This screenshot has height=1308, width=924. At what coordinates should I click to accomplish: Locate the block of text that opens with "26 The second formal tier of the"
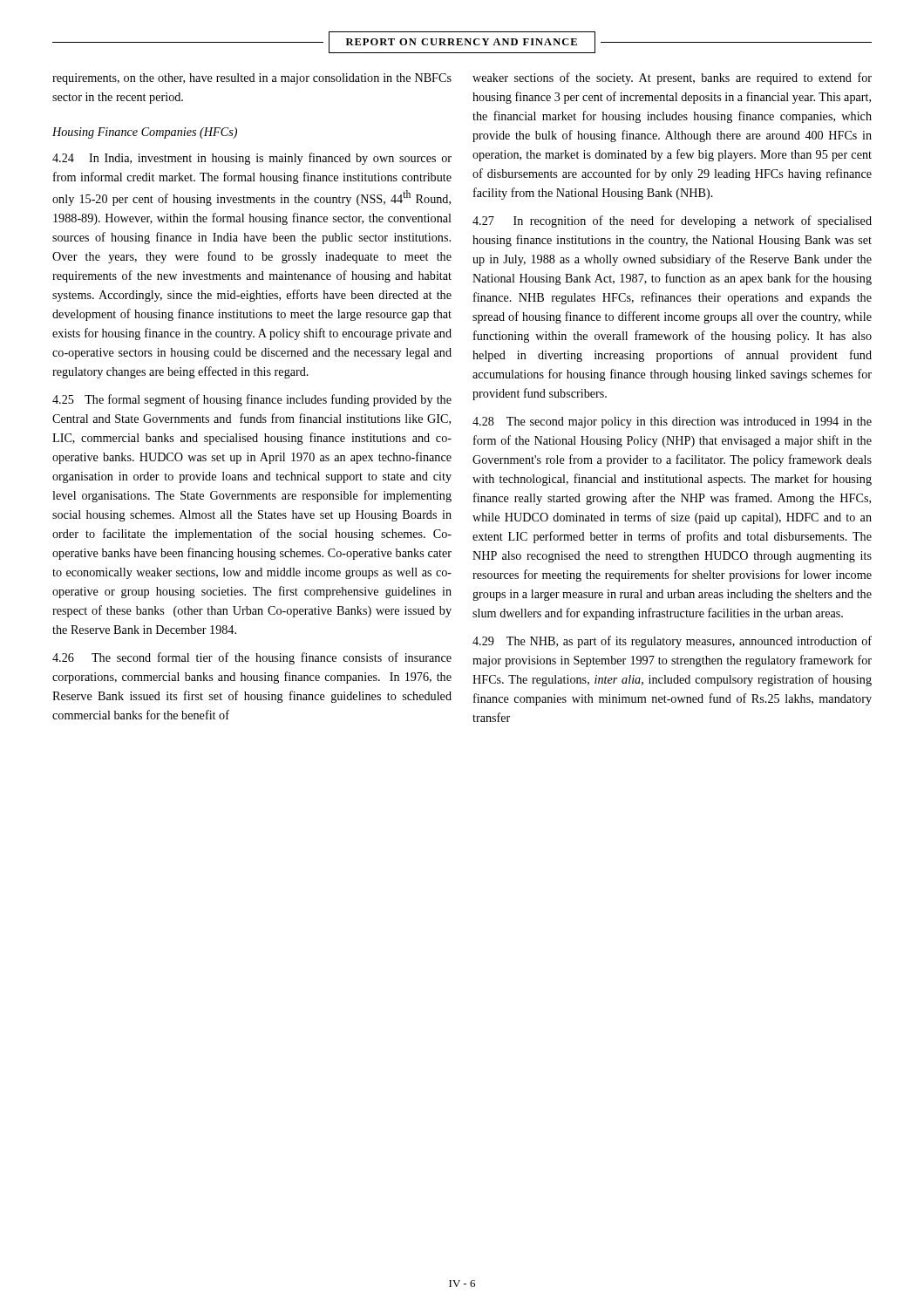(x=252, y=686)
